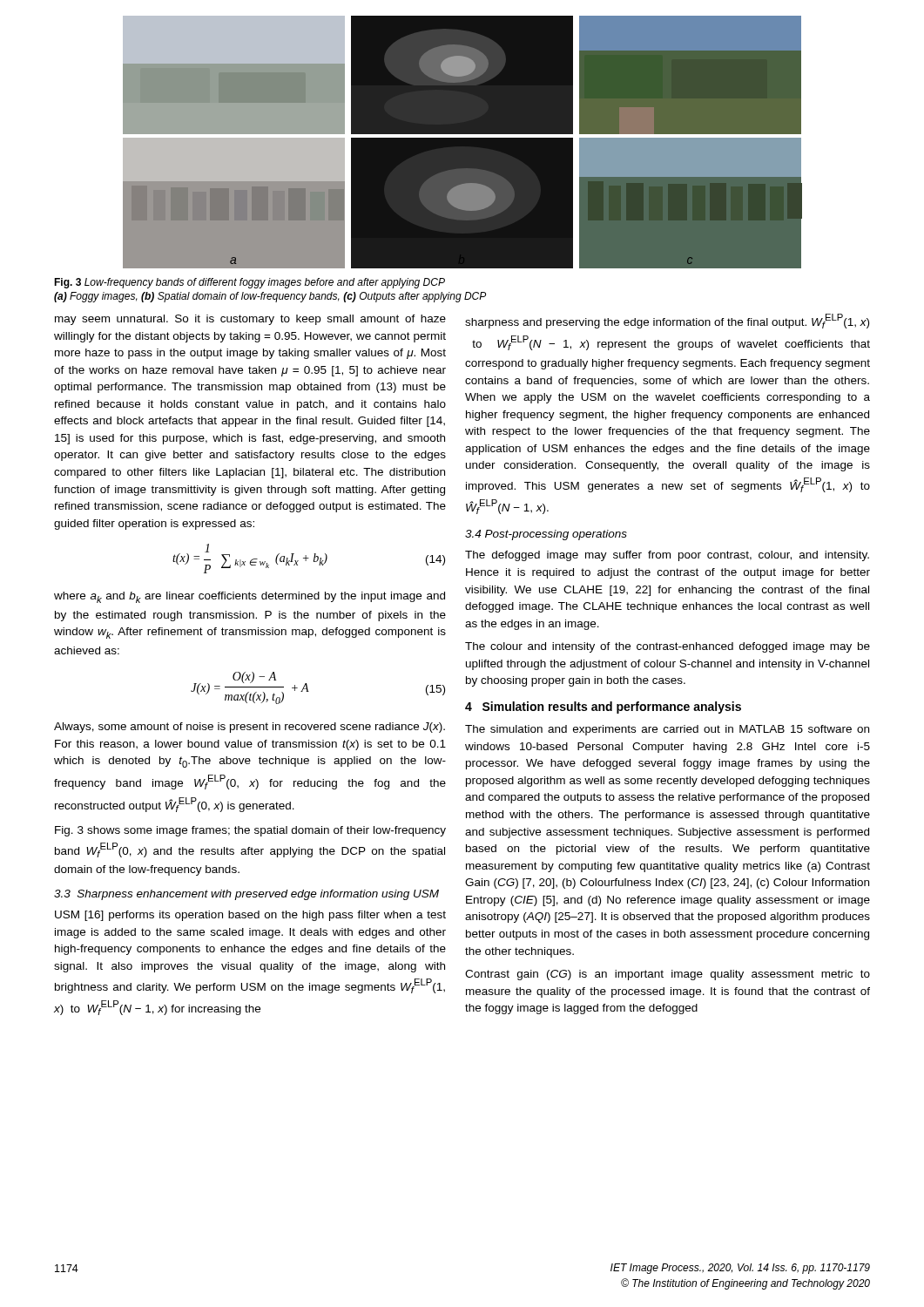The image size is (924, 1307).
Task: Navigate to the text starting "Always, some amount of noise is present"
Action: point(250,798)
